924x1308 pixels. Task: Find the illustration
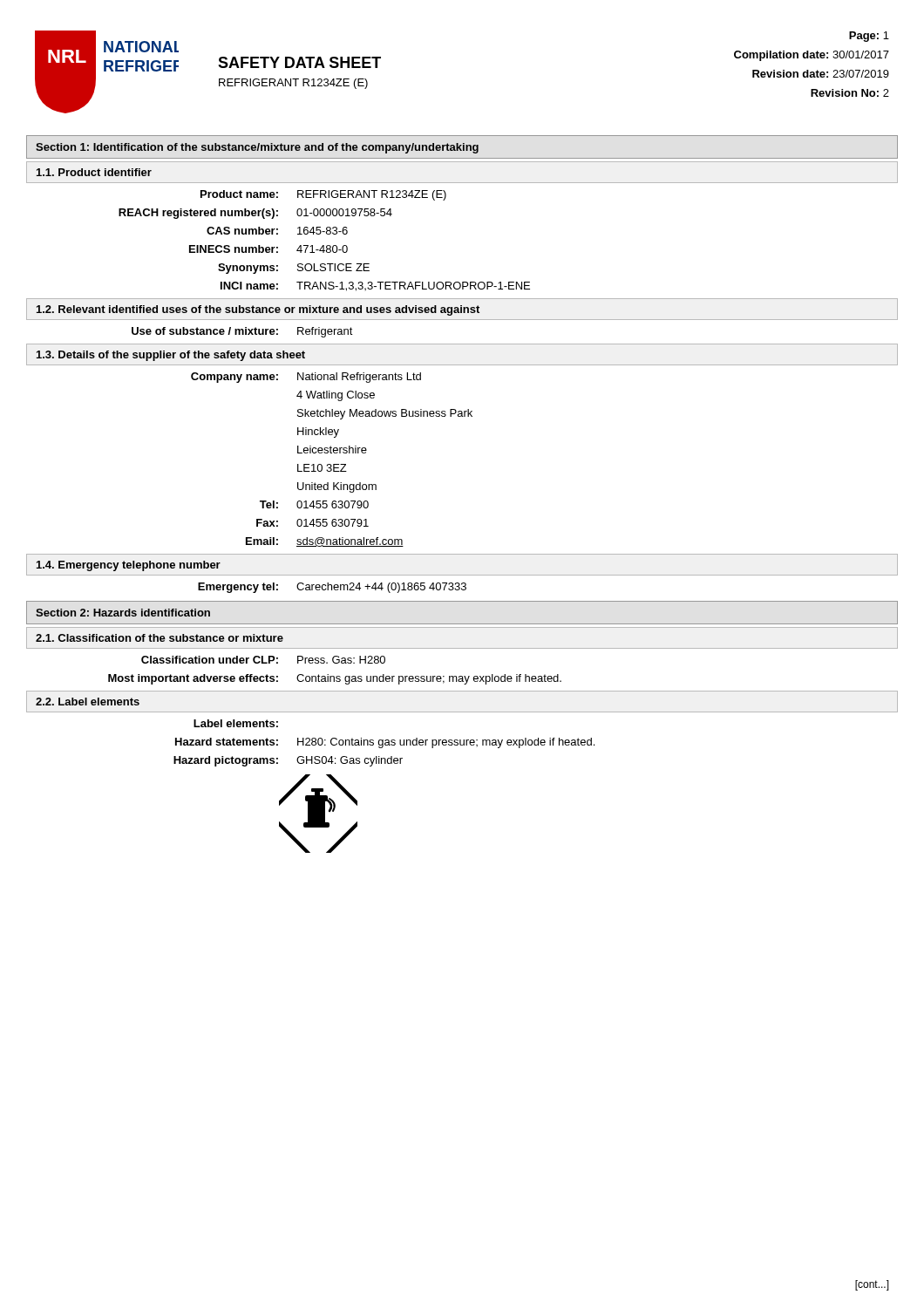(x=588, y=815)
